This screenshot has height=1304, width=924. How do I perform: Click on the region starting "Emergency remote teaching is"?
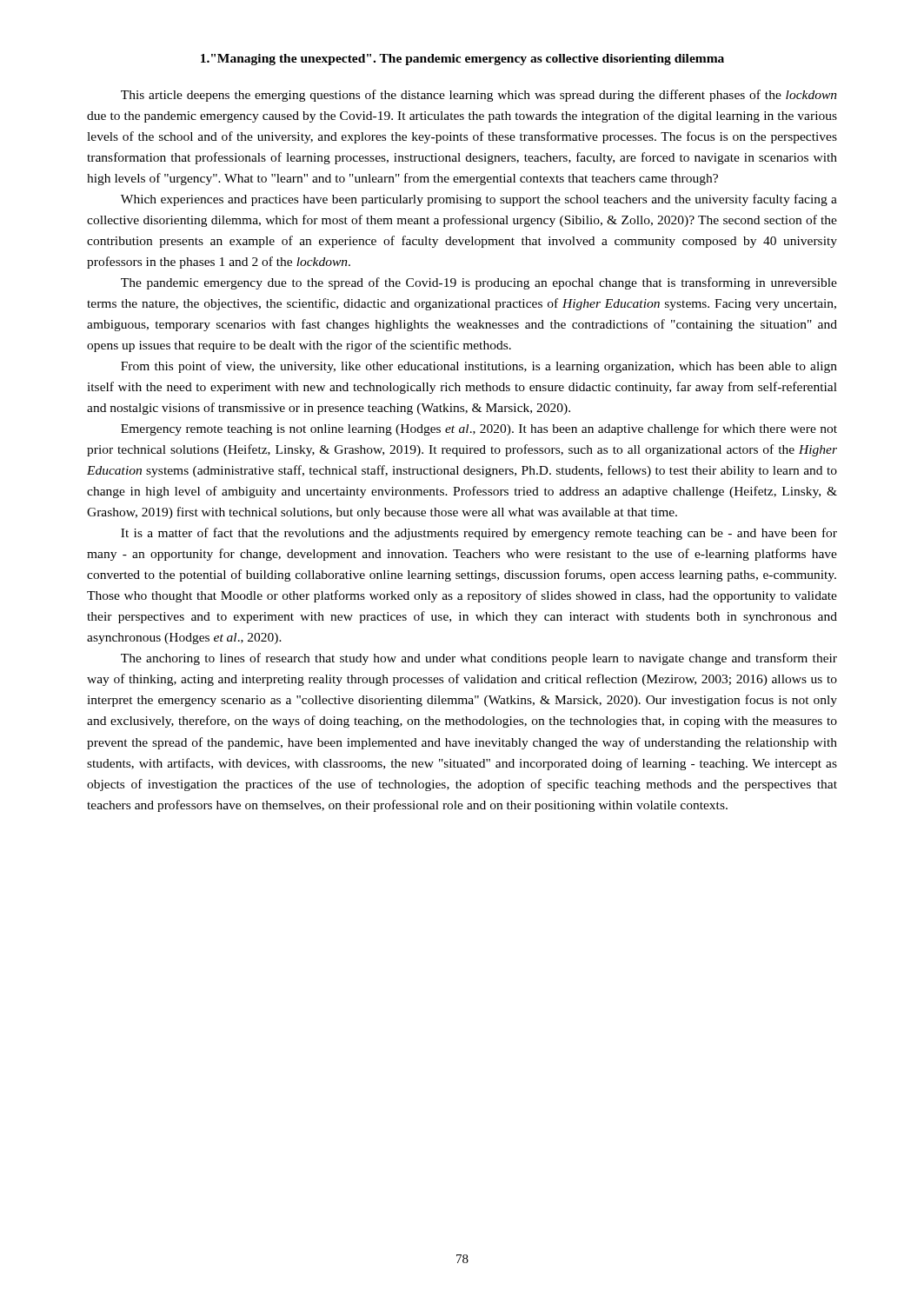point(462,471)
